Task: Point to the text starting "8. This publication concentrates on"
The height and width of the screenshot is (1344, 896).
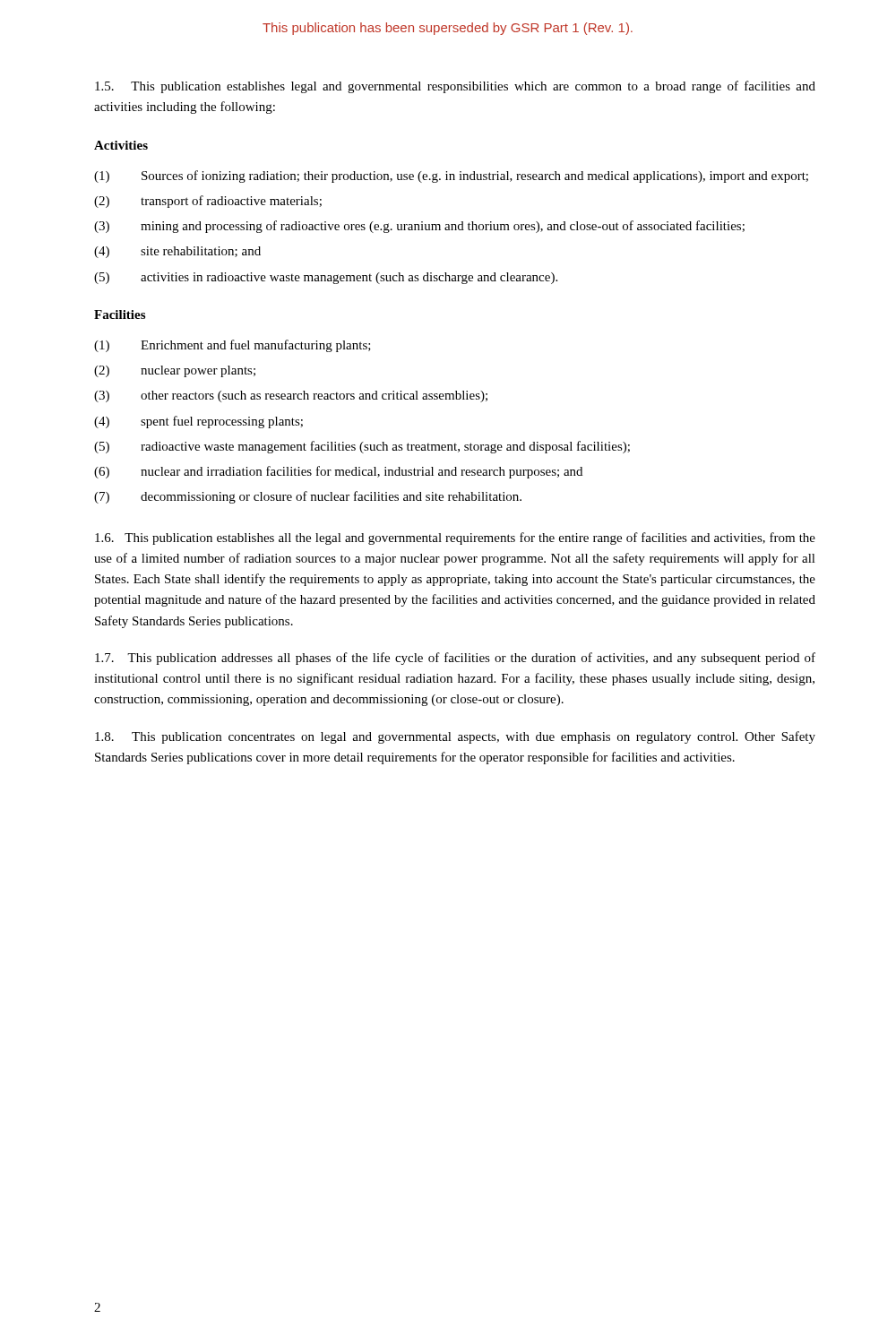Action: coord(455,746)
